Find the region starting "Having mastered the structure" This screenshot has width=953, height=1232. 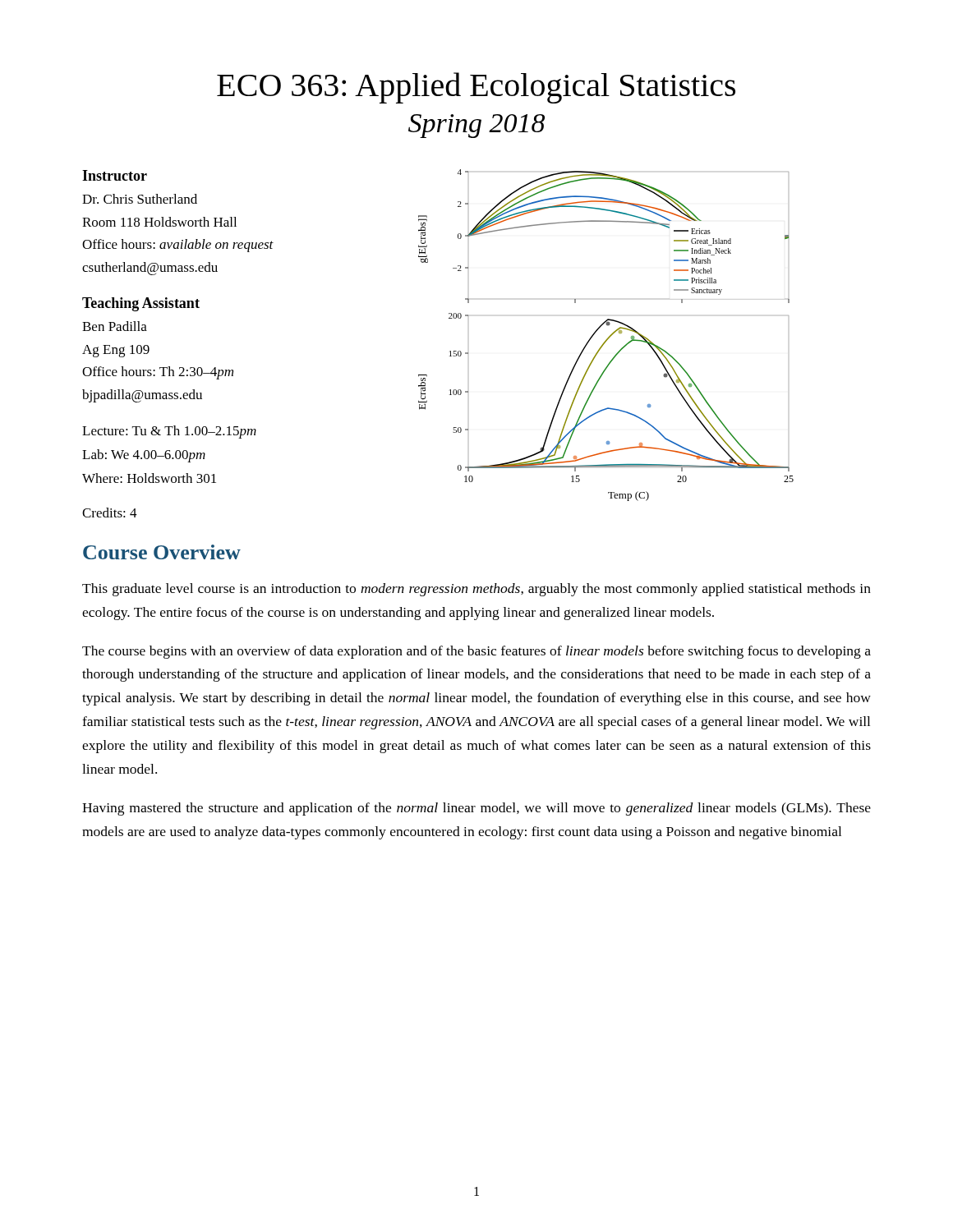click(476, 819)
